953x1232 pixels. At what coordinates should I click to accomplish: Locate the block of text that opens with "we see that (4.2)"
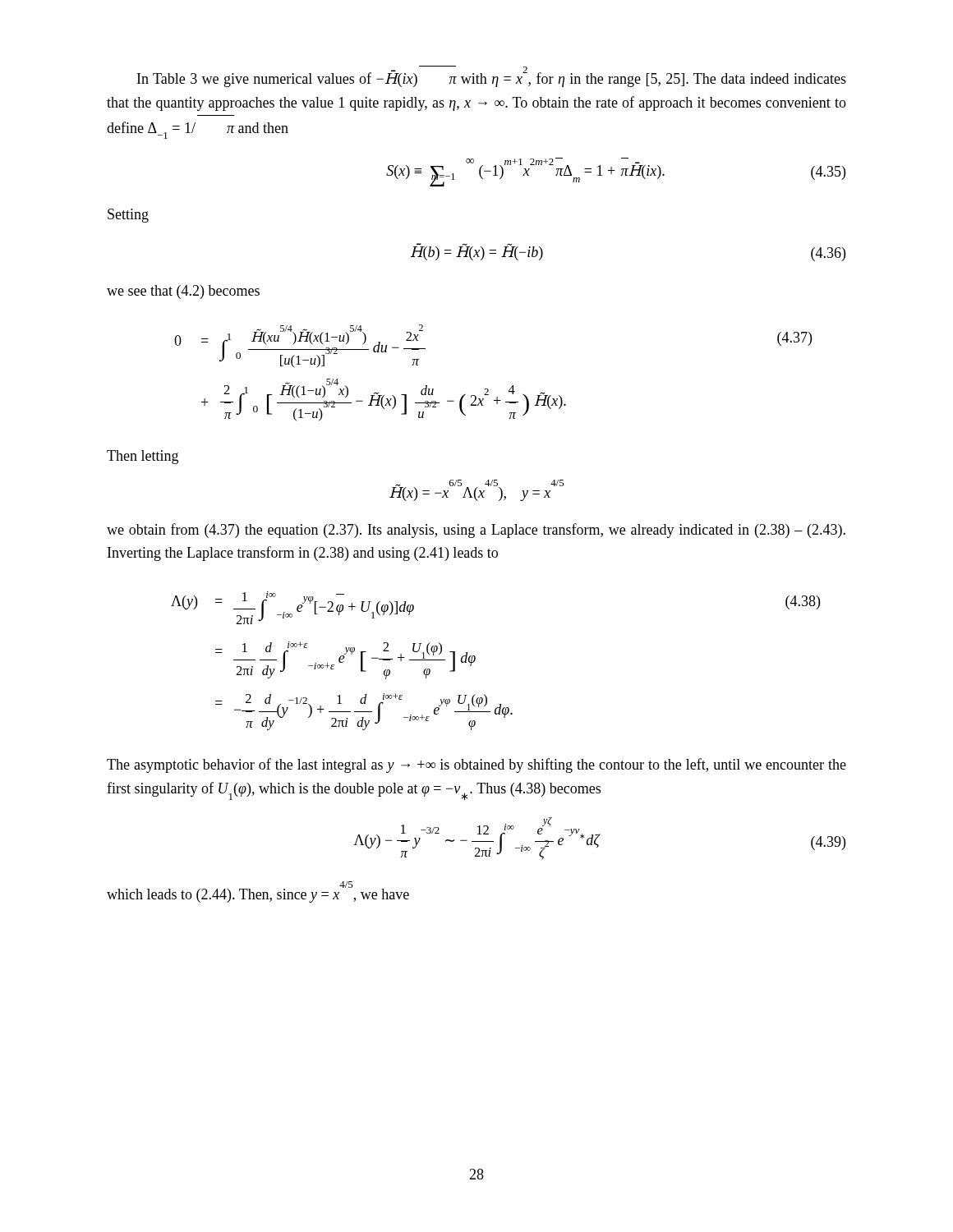tap(183, 291)
